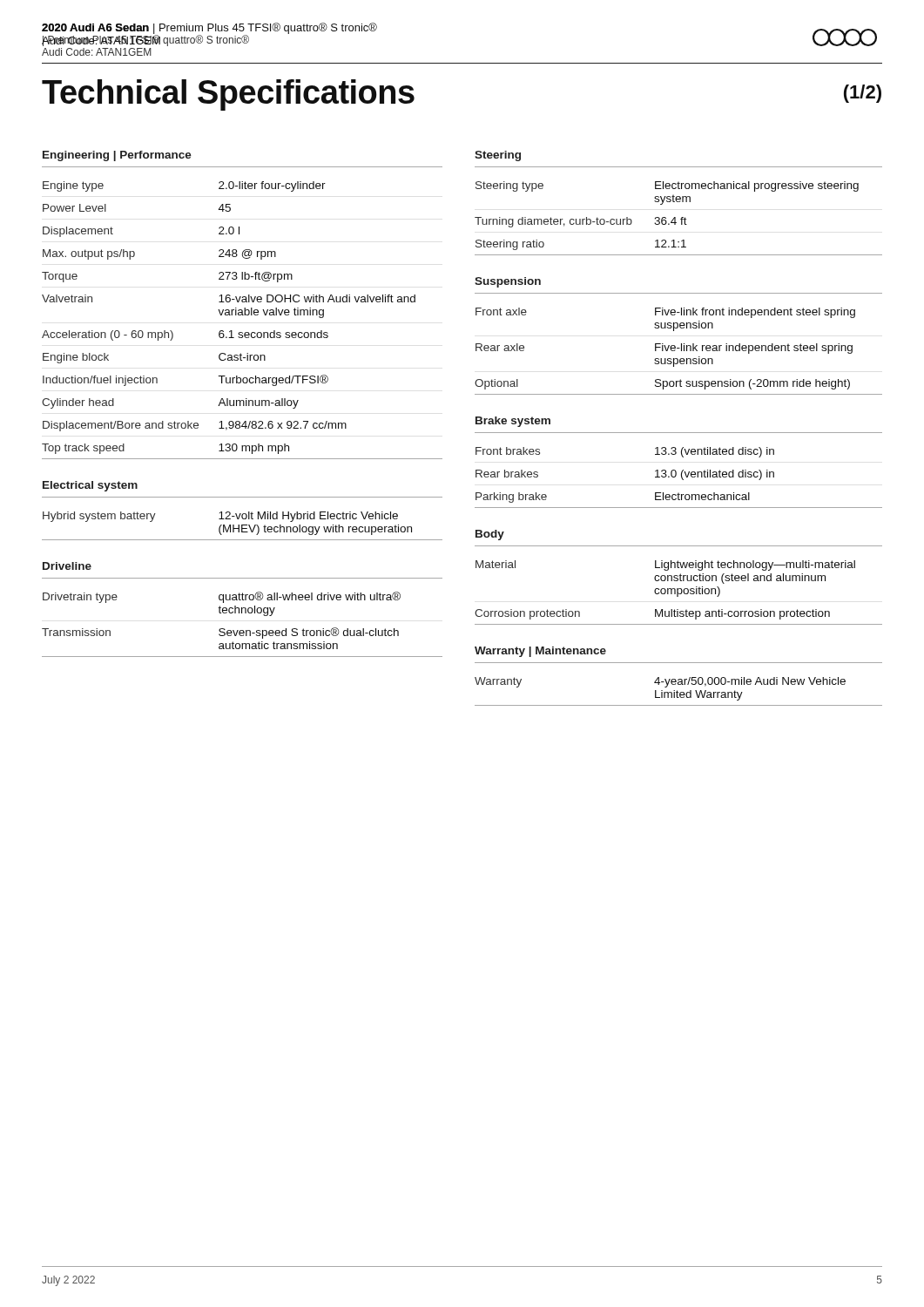
Task: Locate the table with the text "Corrosion protection"
Action: [678, 589]
